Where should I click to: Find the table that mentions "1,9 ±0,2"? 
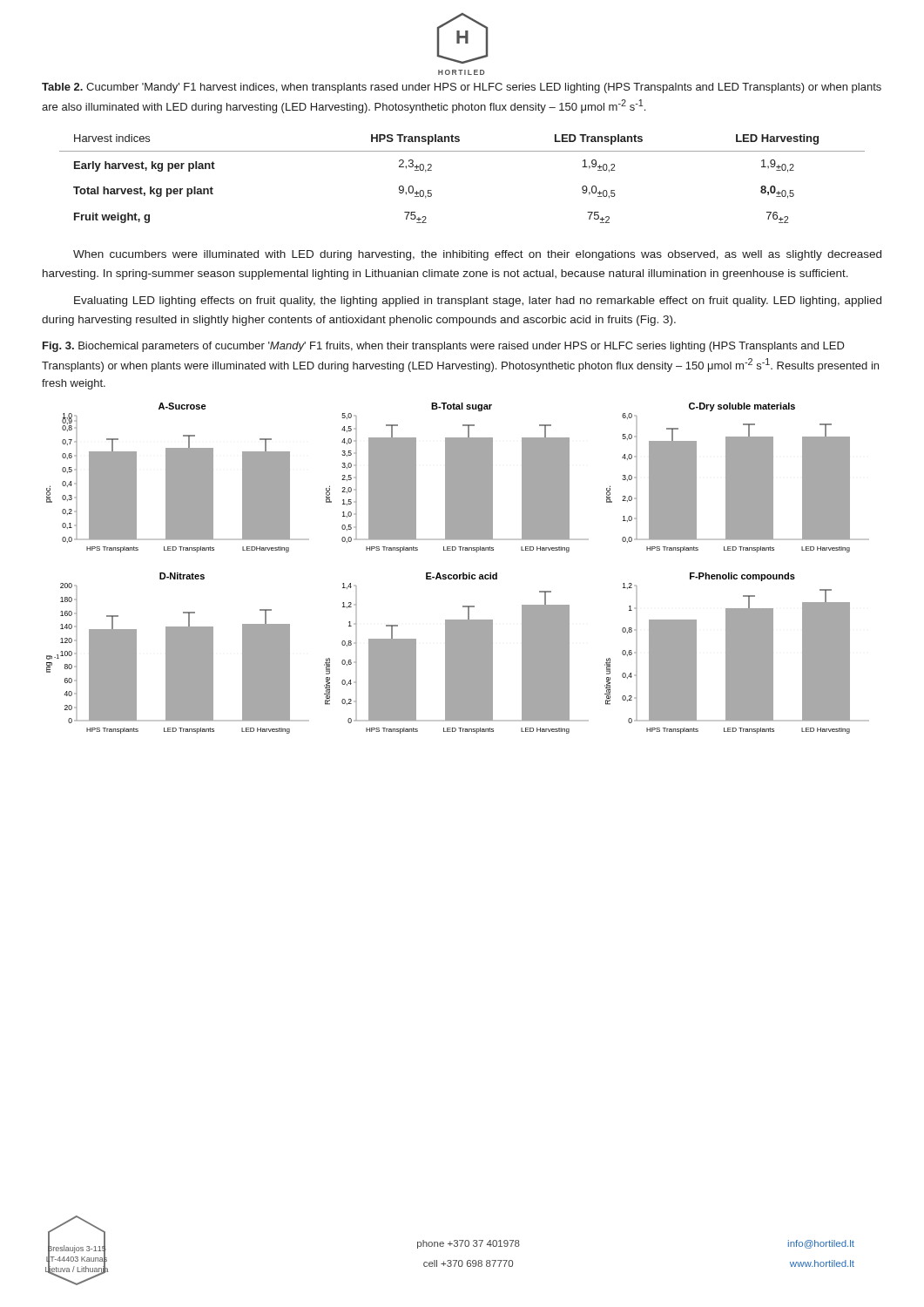tap(462, 177)
